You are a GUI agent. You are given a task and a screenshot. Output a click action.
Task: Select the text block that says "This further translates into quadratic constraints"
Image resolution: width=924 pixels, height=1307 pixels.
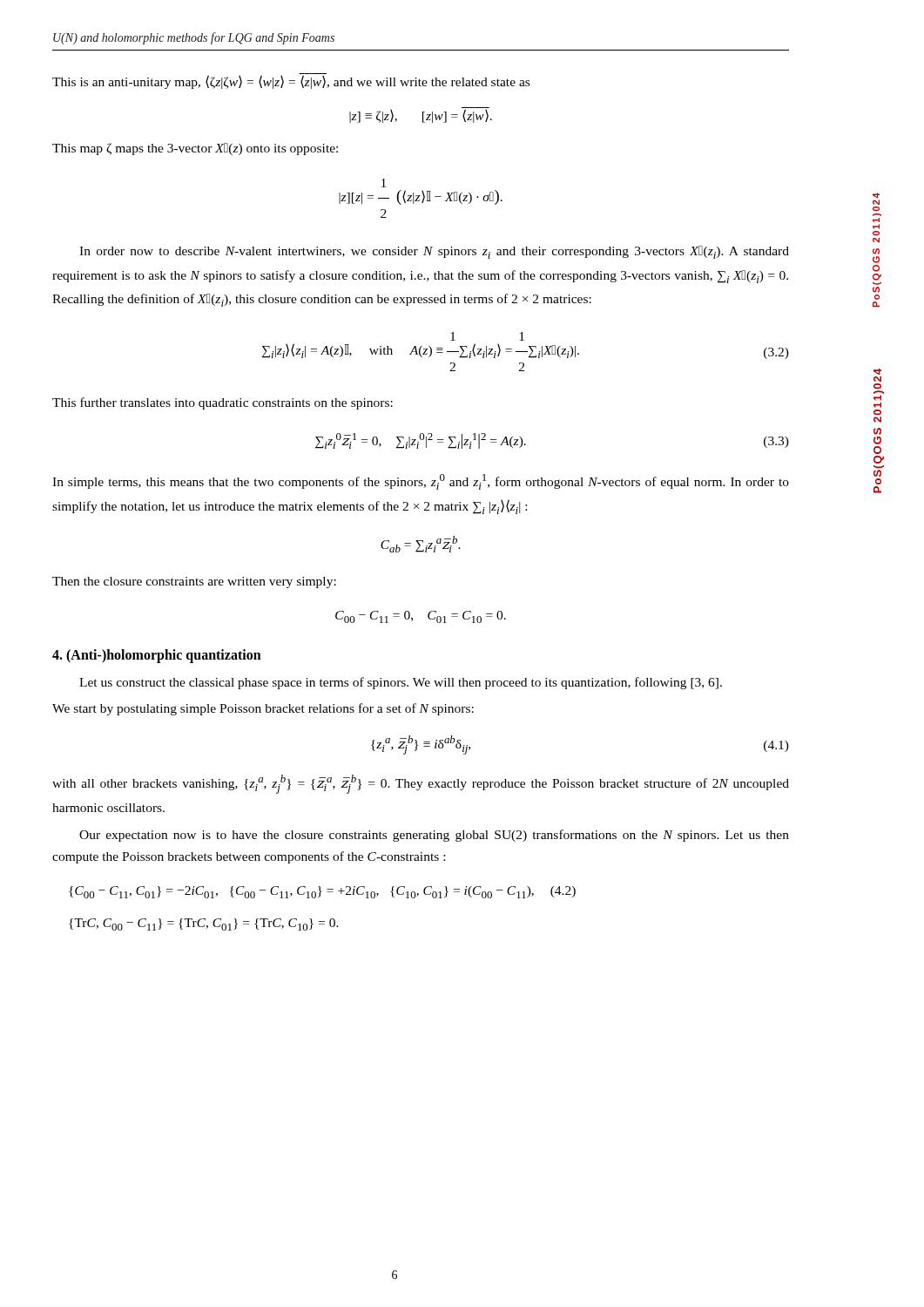(223, 402)
